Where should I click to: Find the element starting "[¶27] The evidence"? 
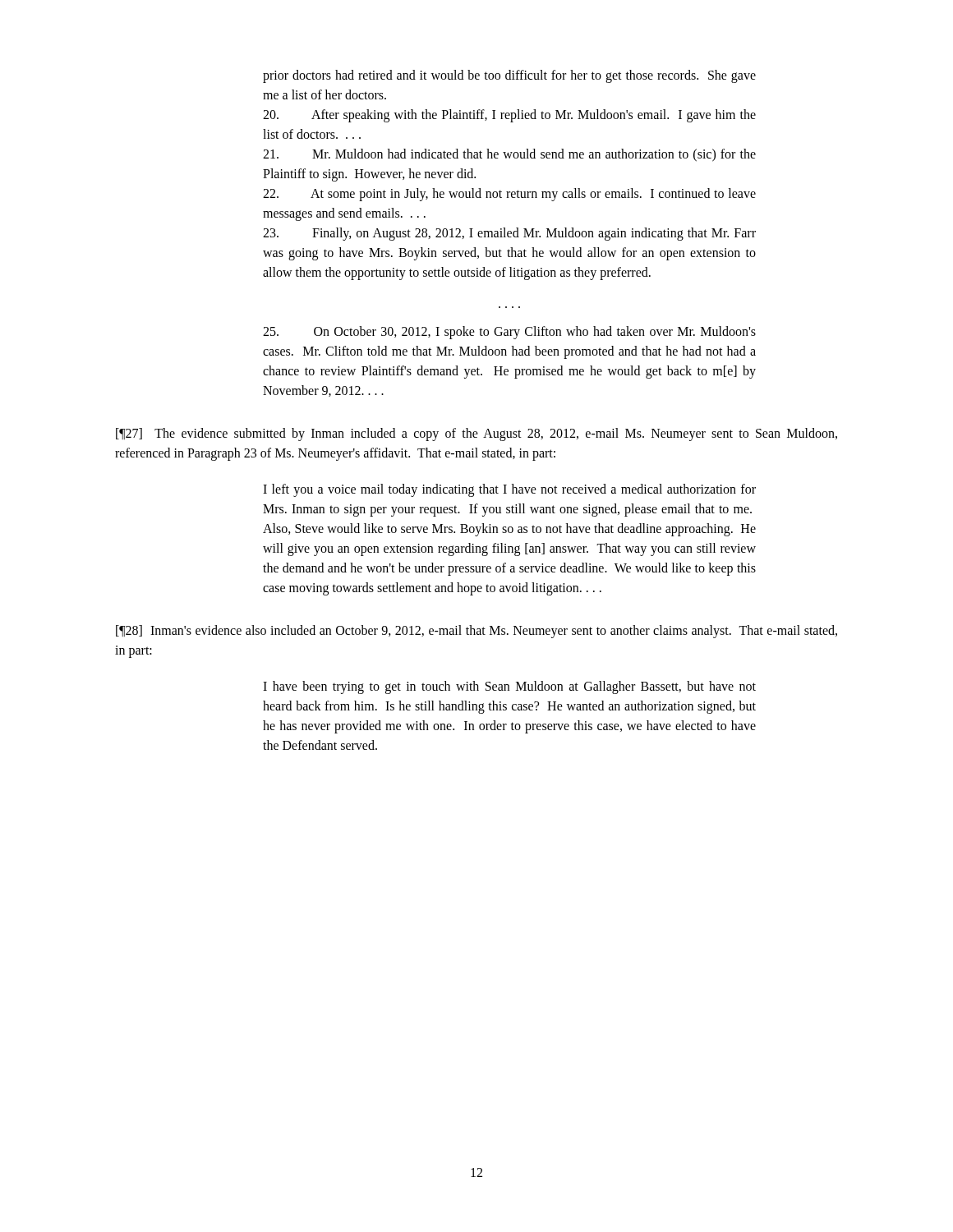click(x=476, y=443)
